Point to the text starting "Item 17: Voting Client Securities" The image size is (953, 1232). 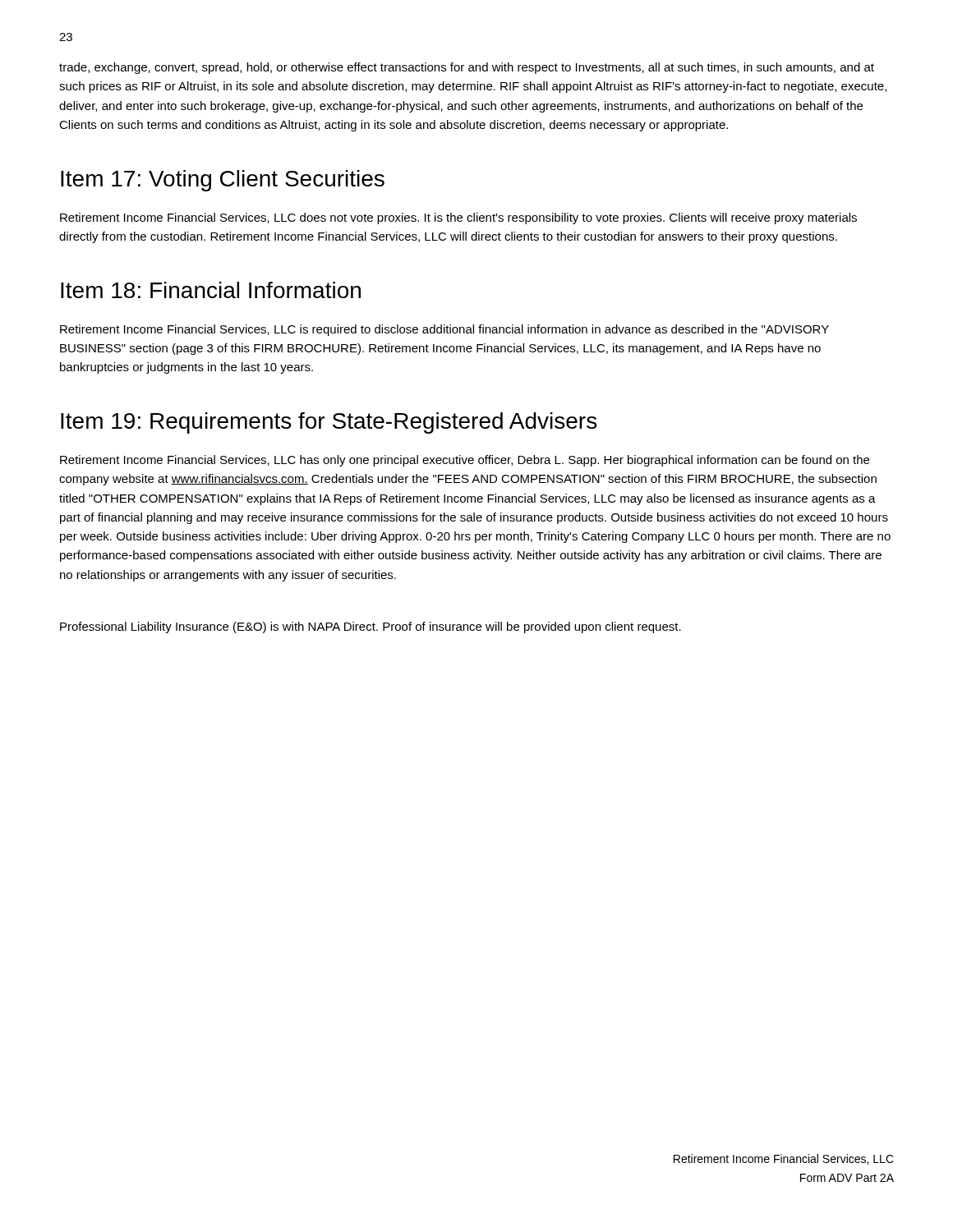click(222, 179)
